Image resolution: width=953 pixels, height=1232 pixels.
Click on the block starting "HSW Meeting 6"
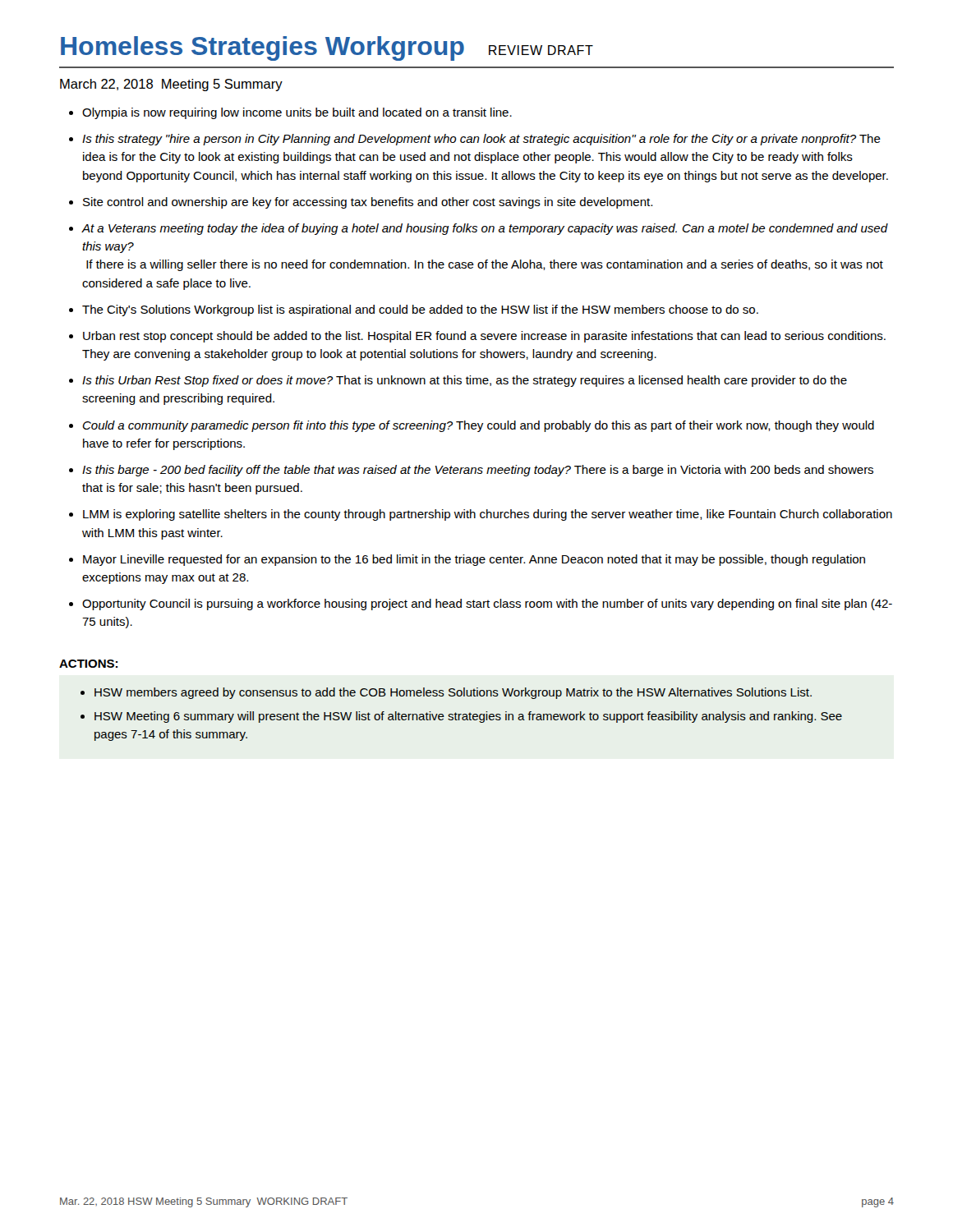[x=468, y=725]
